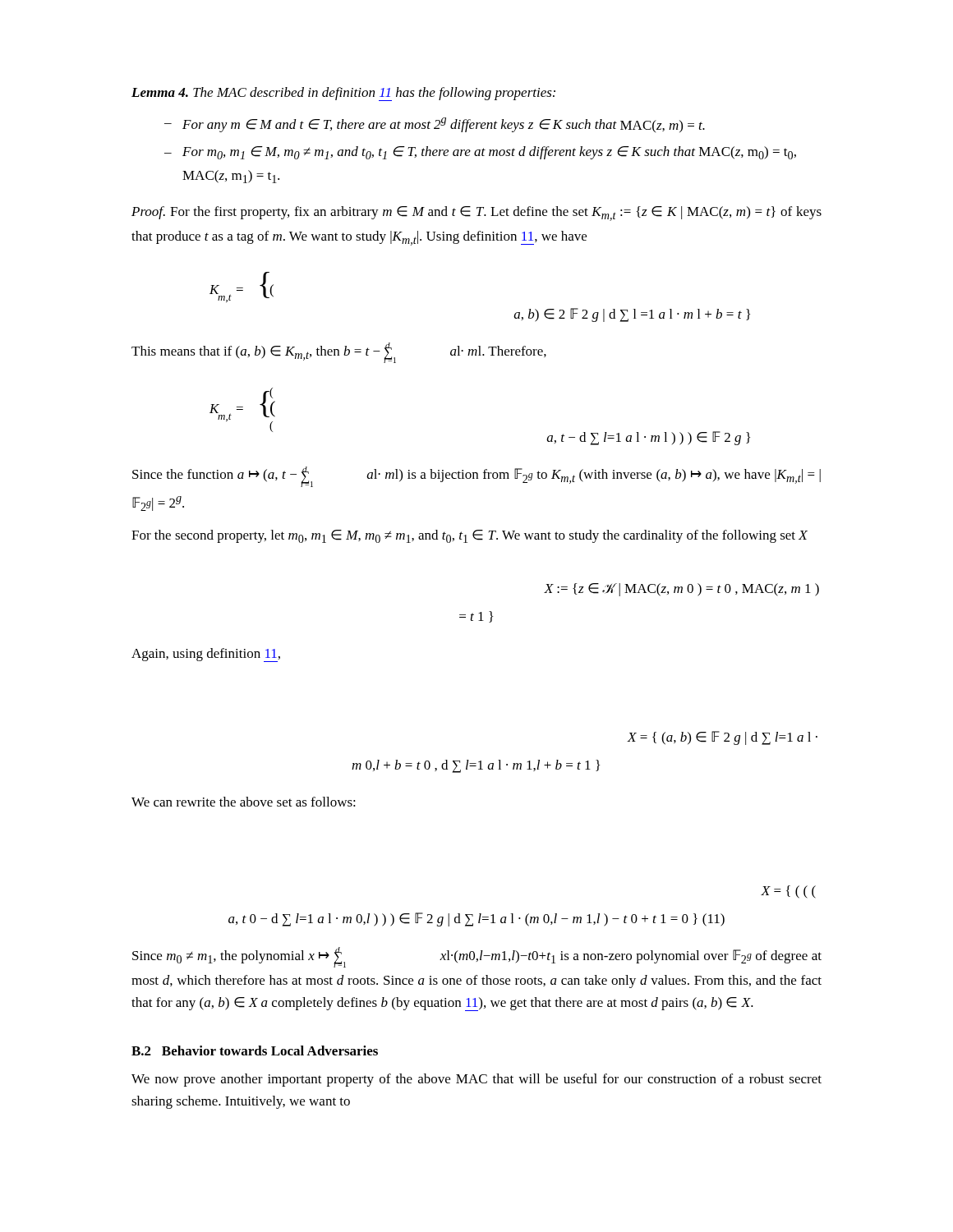Point to the block starting "Proof. For the first"

[476, 225]
